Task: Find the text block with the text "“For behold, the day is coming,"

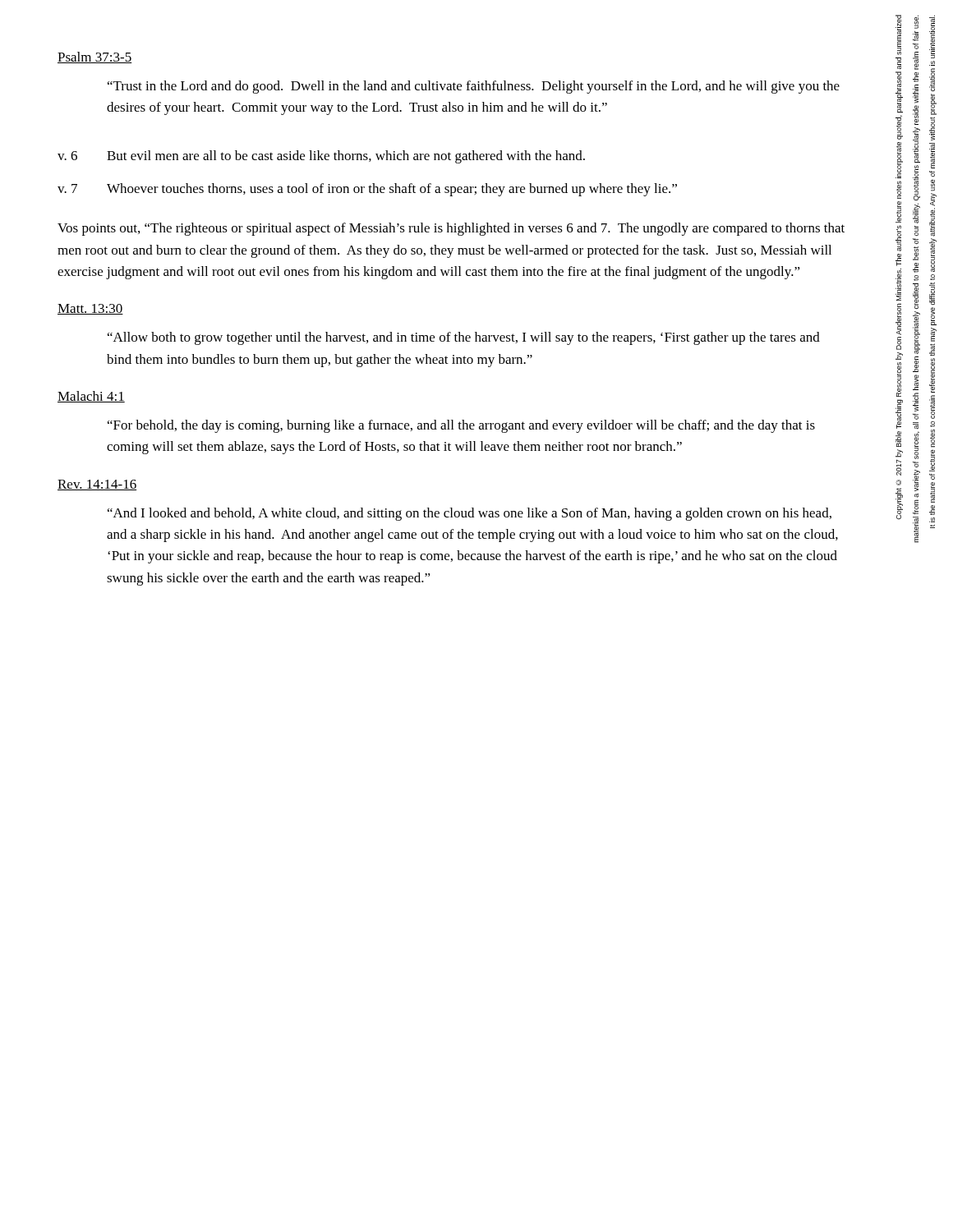Action: 461,436
